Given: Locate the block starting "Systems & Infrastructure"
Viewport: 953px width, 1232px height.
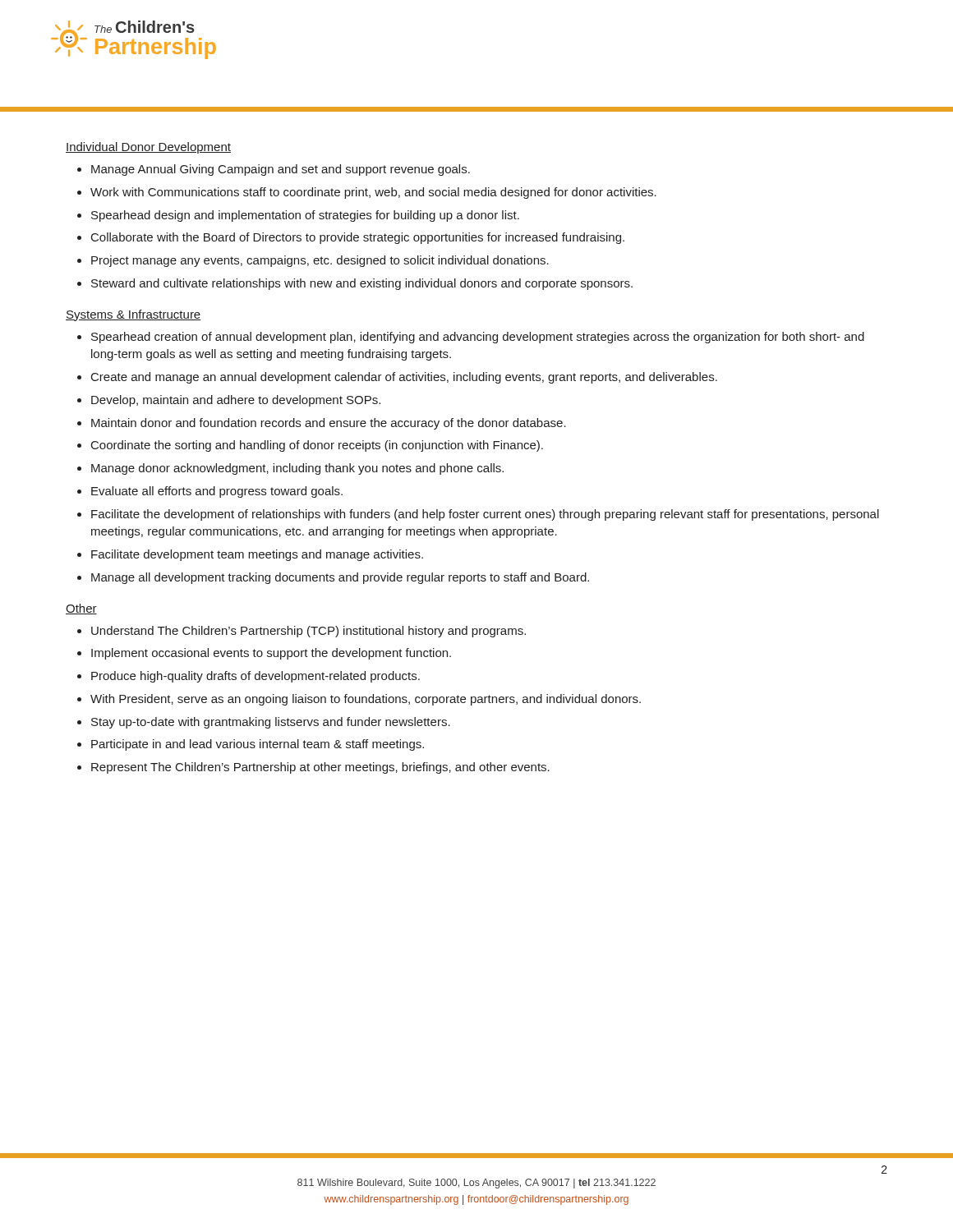Looking at the screenshot, I should (x=133, y=314).
